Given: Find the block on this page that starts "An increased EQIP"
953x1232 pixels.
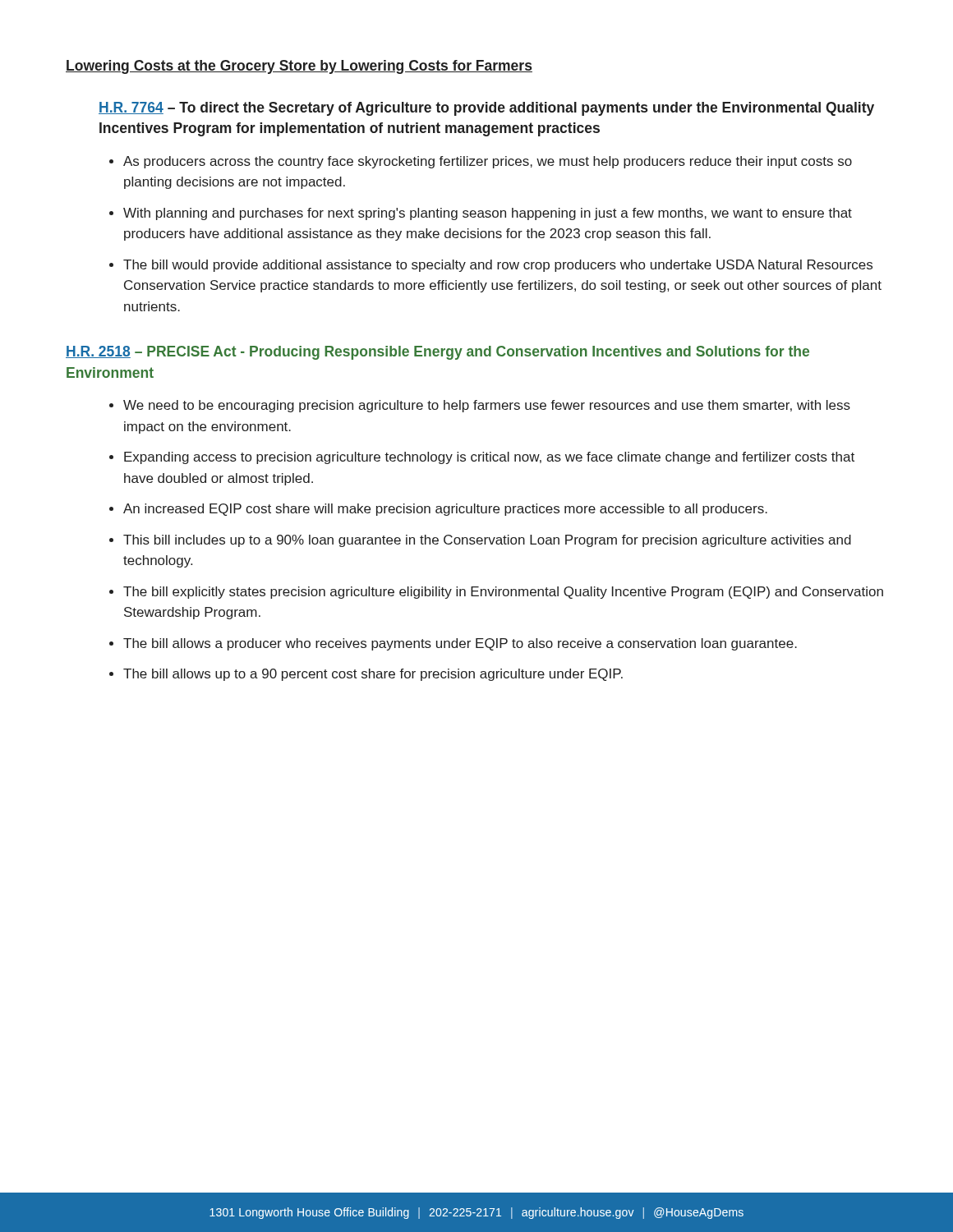Looking at the screenshot, I should coord(446,509).
